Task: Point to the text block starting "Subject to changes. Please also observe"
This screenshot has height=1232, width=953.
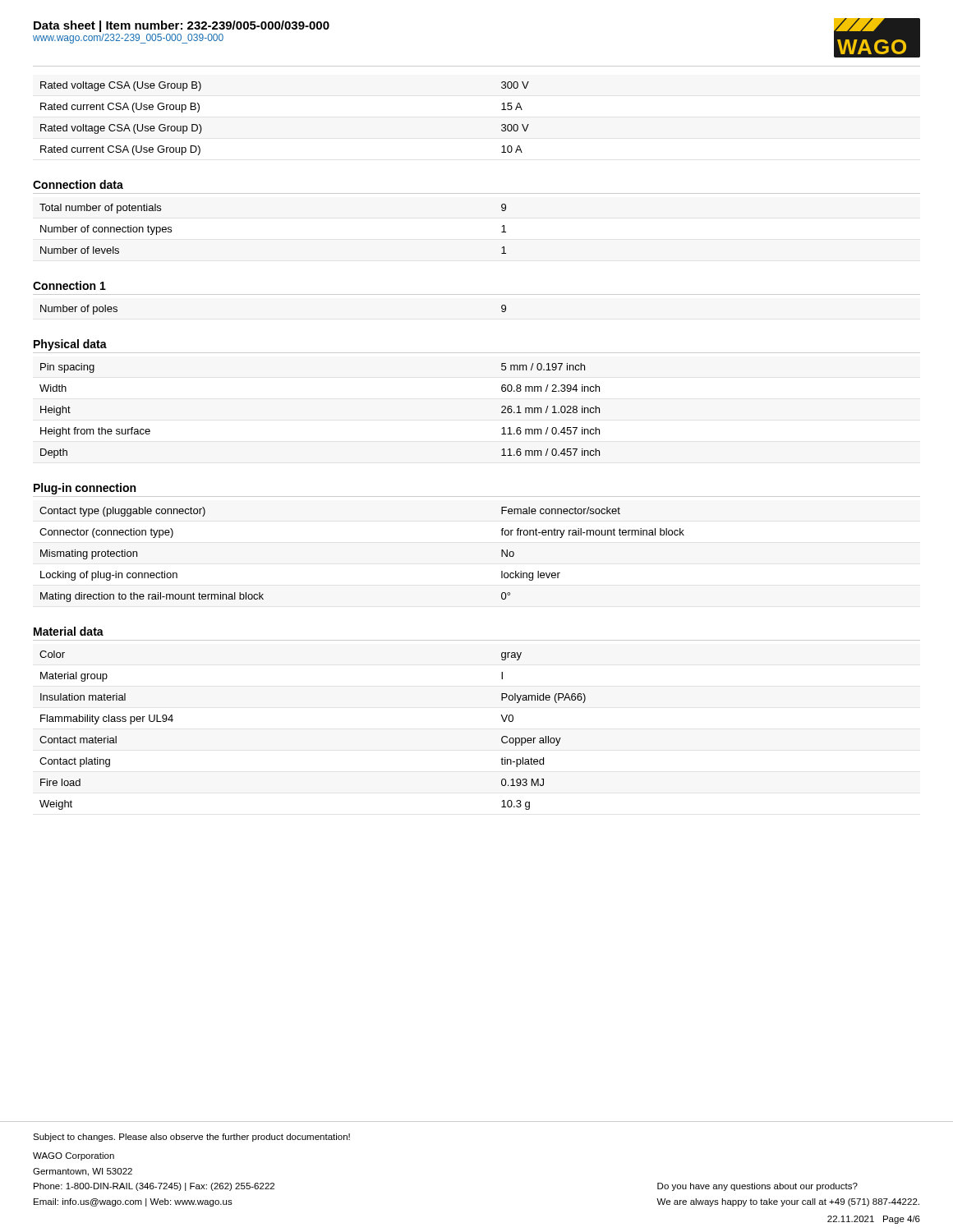Action: 192,1137
